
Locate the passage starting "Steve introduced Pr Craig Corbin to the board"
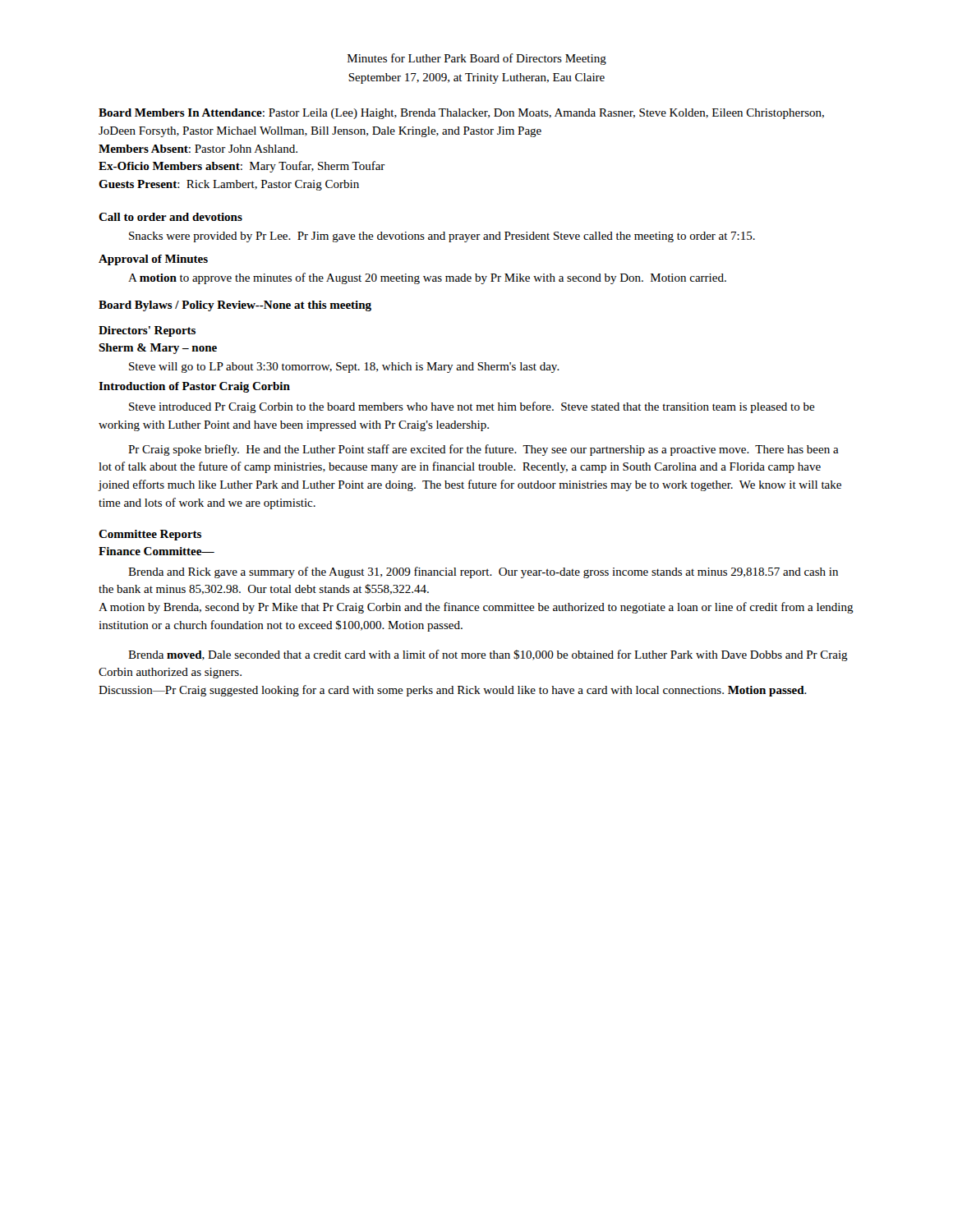(x=457, y=415)
